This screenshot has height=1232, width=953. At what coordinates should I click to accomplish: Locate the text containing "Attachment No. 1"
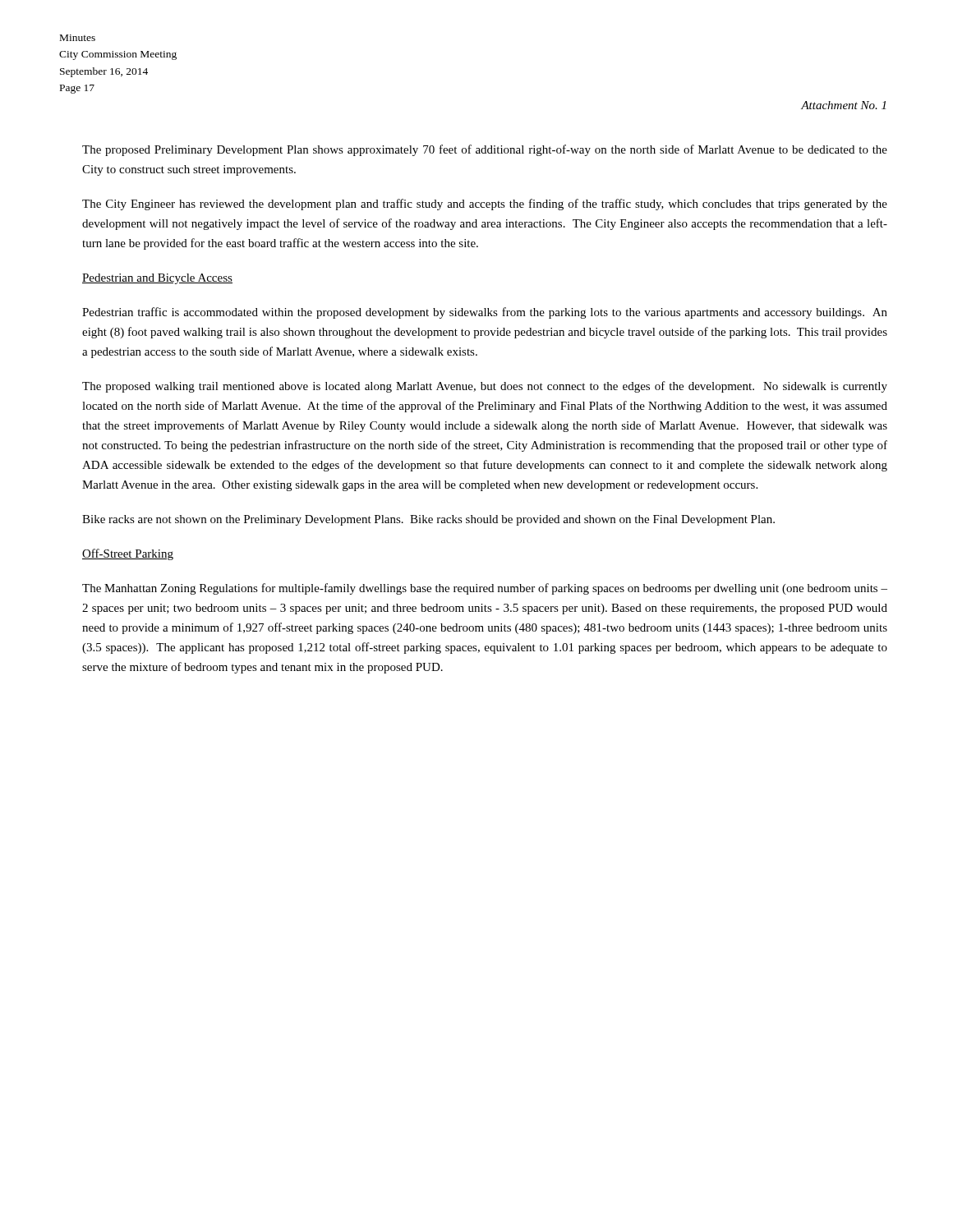pos(844,105)
